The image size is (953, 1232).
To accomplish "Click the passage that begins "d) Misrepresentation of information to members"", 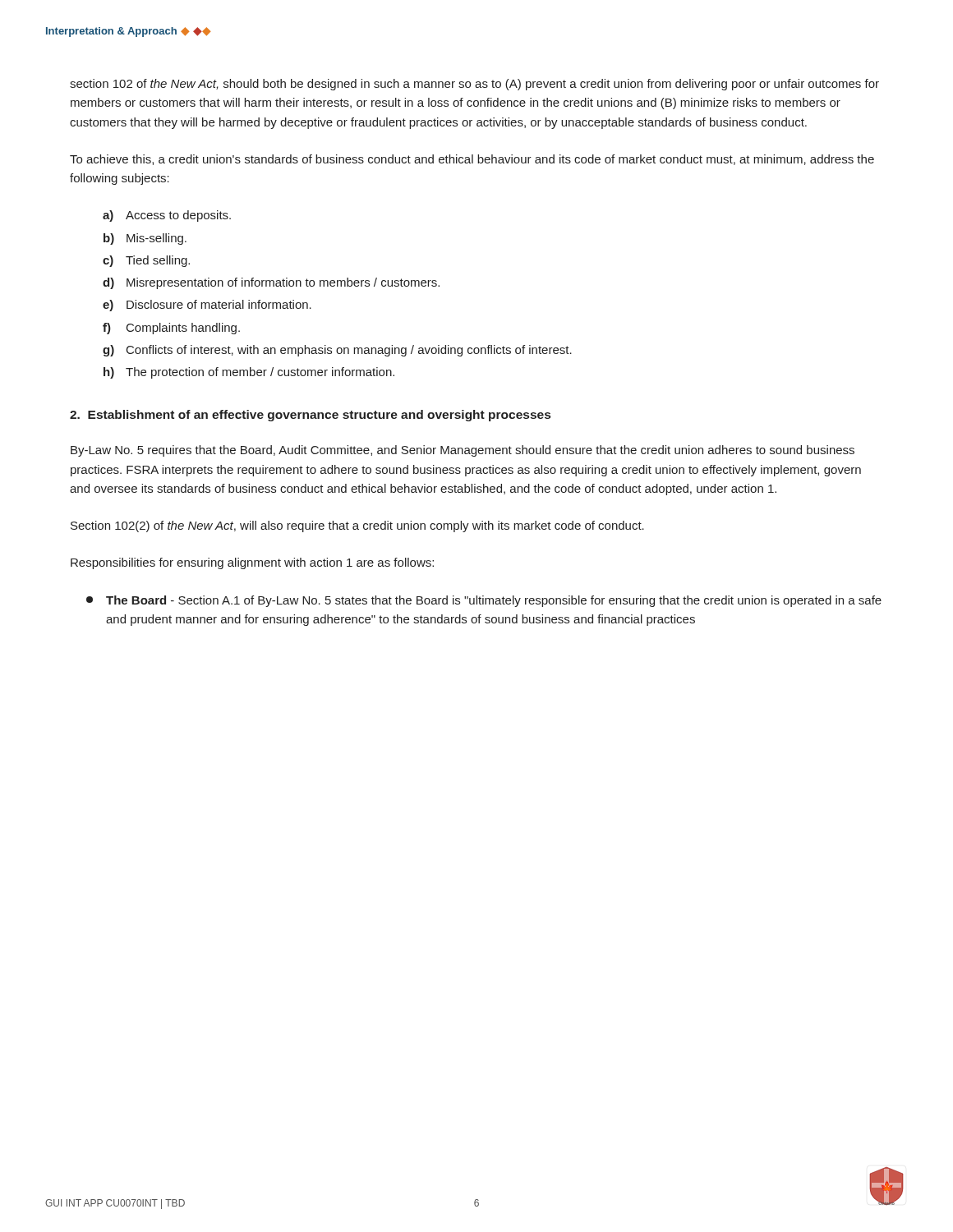I will (x=272, y=282).
